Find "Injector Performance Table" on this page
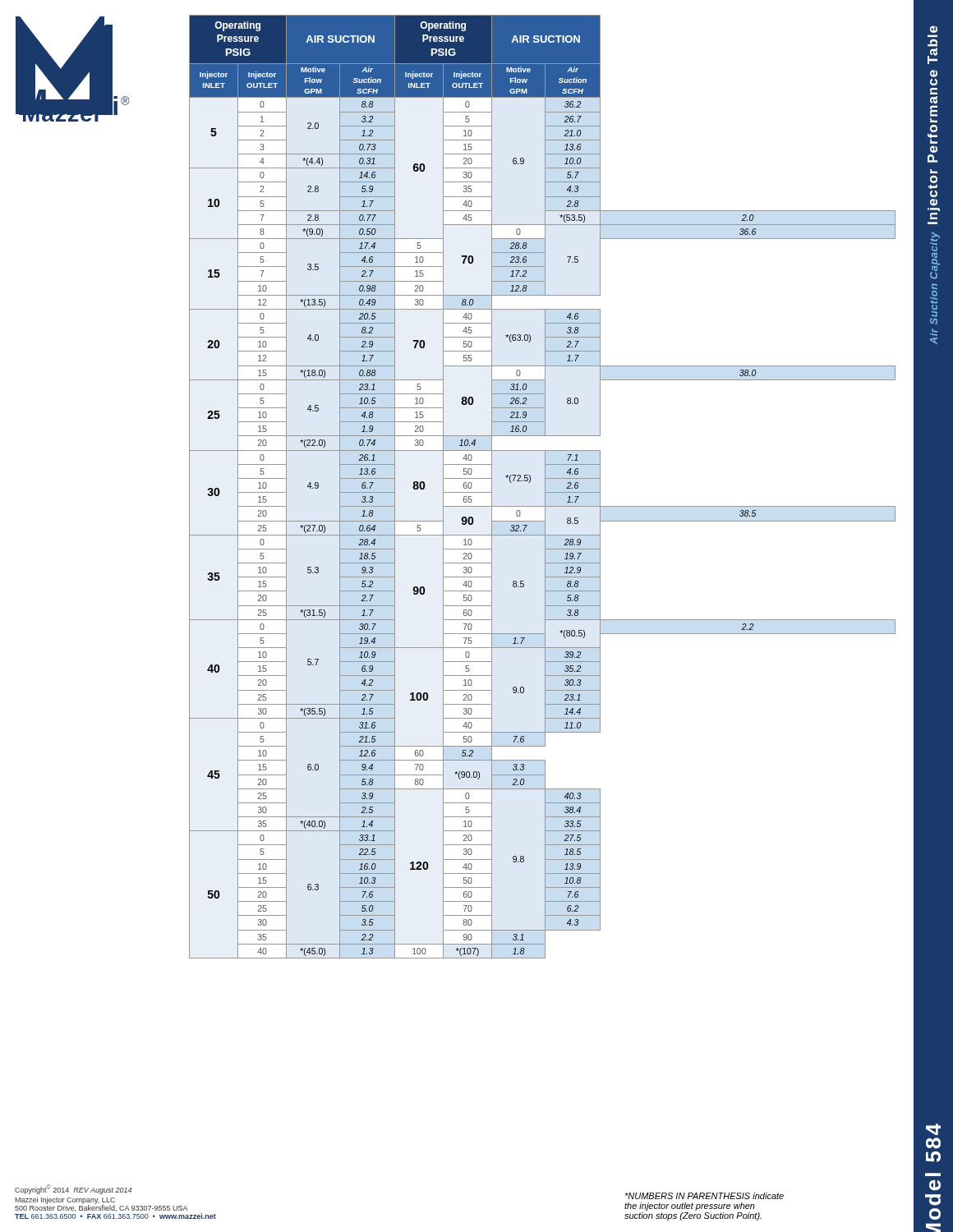This screenshot has width=953, height=1232. point(933,125)
